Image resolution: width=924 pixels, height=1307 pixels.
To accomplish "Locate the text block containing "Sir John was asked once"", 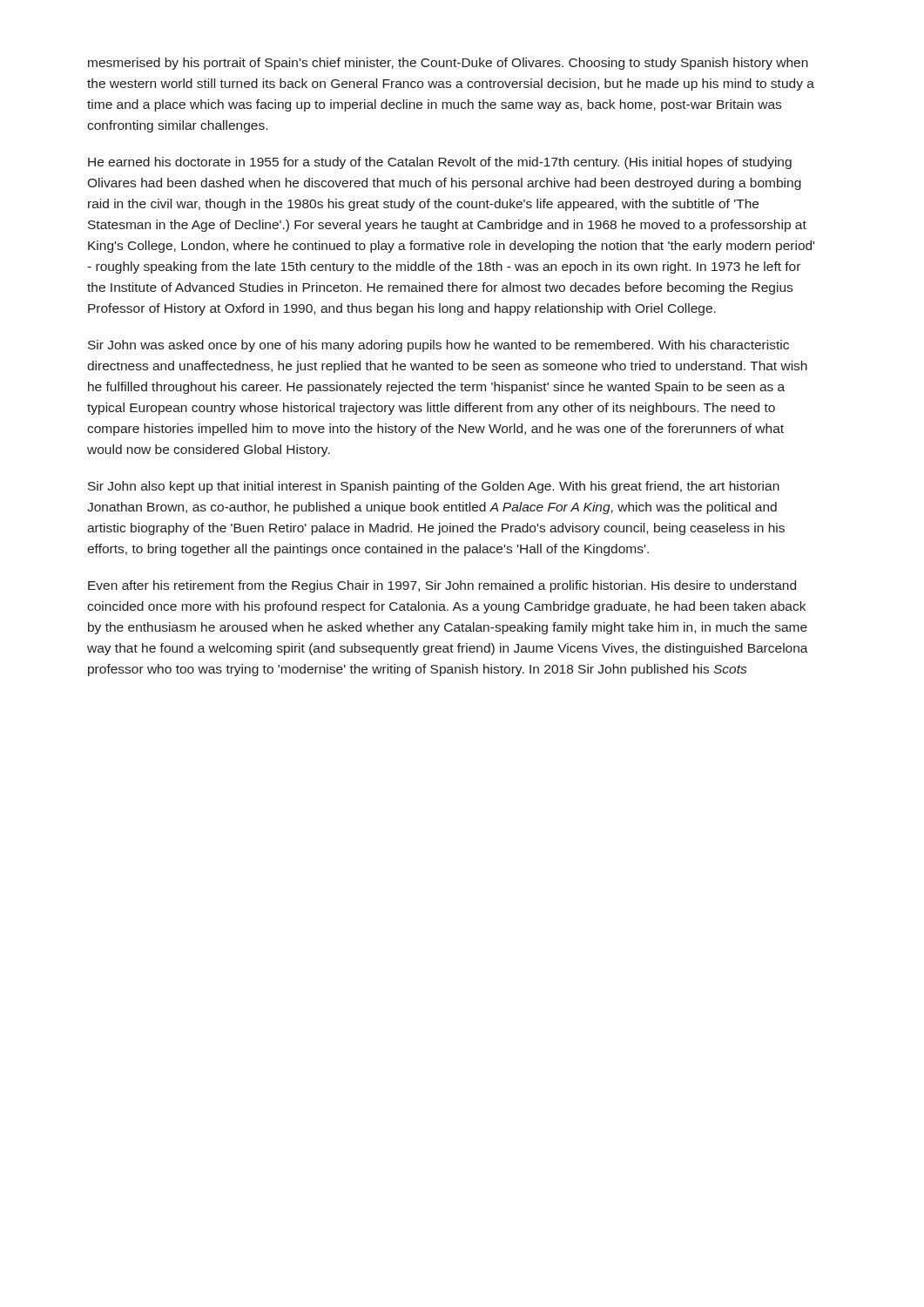I will pos(447,397).
